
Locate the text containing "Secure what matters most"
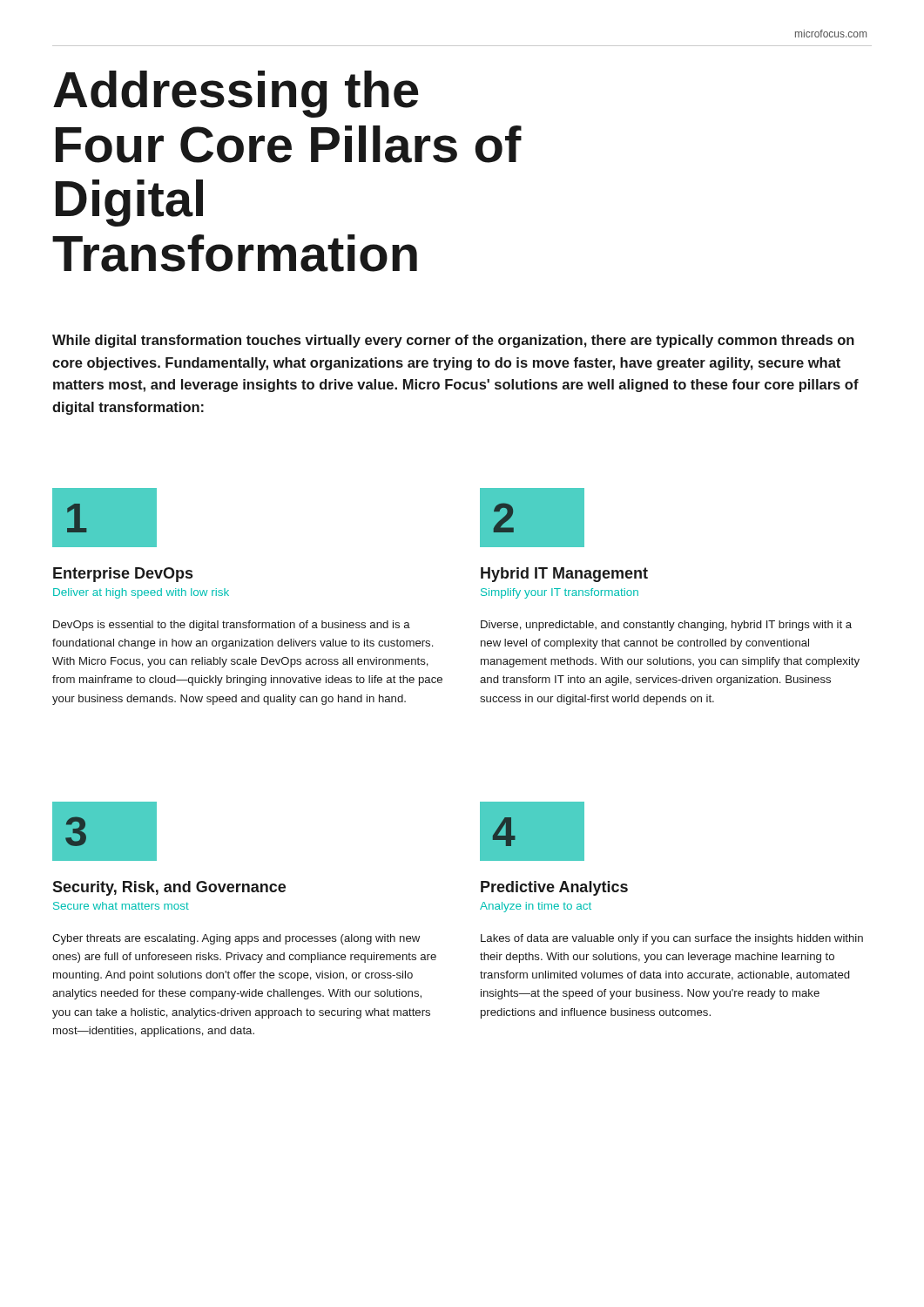(x=121, y=906)
